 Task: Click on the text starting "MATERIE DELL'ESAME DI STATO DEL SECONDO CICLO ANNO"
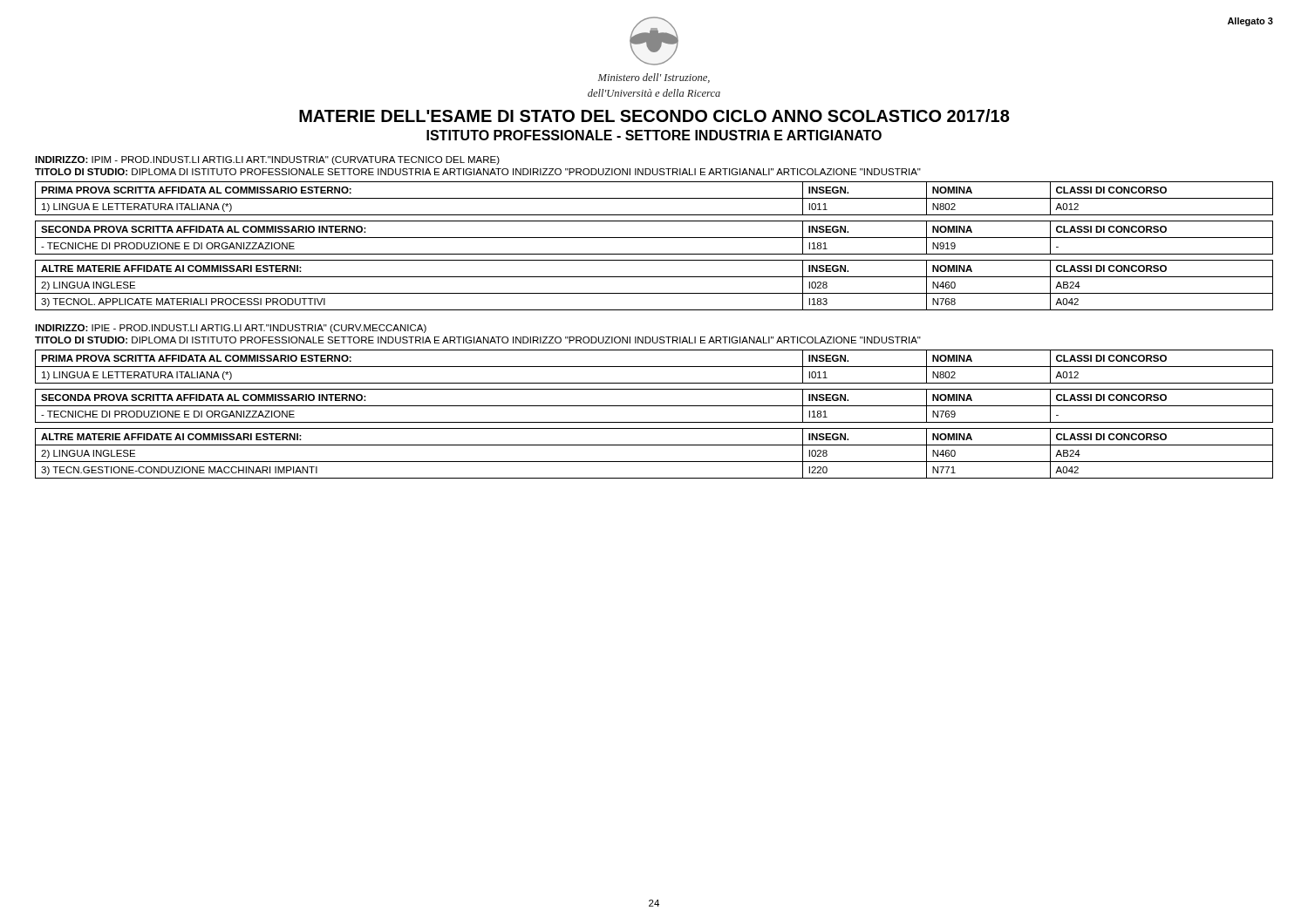click(654, 116)
